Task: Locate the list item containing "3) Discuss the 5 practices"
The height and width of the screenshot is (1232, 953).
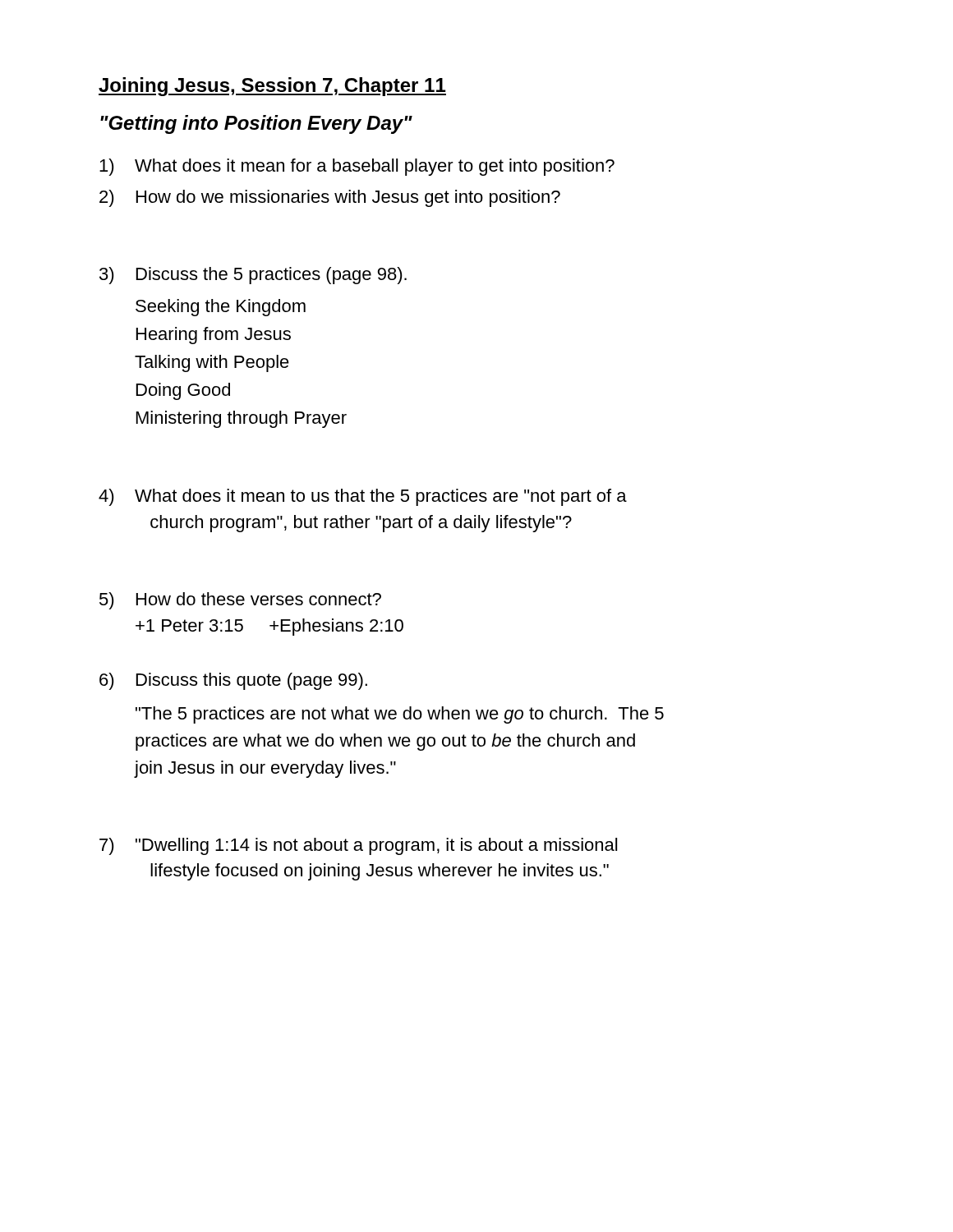Action: point(253,276)
